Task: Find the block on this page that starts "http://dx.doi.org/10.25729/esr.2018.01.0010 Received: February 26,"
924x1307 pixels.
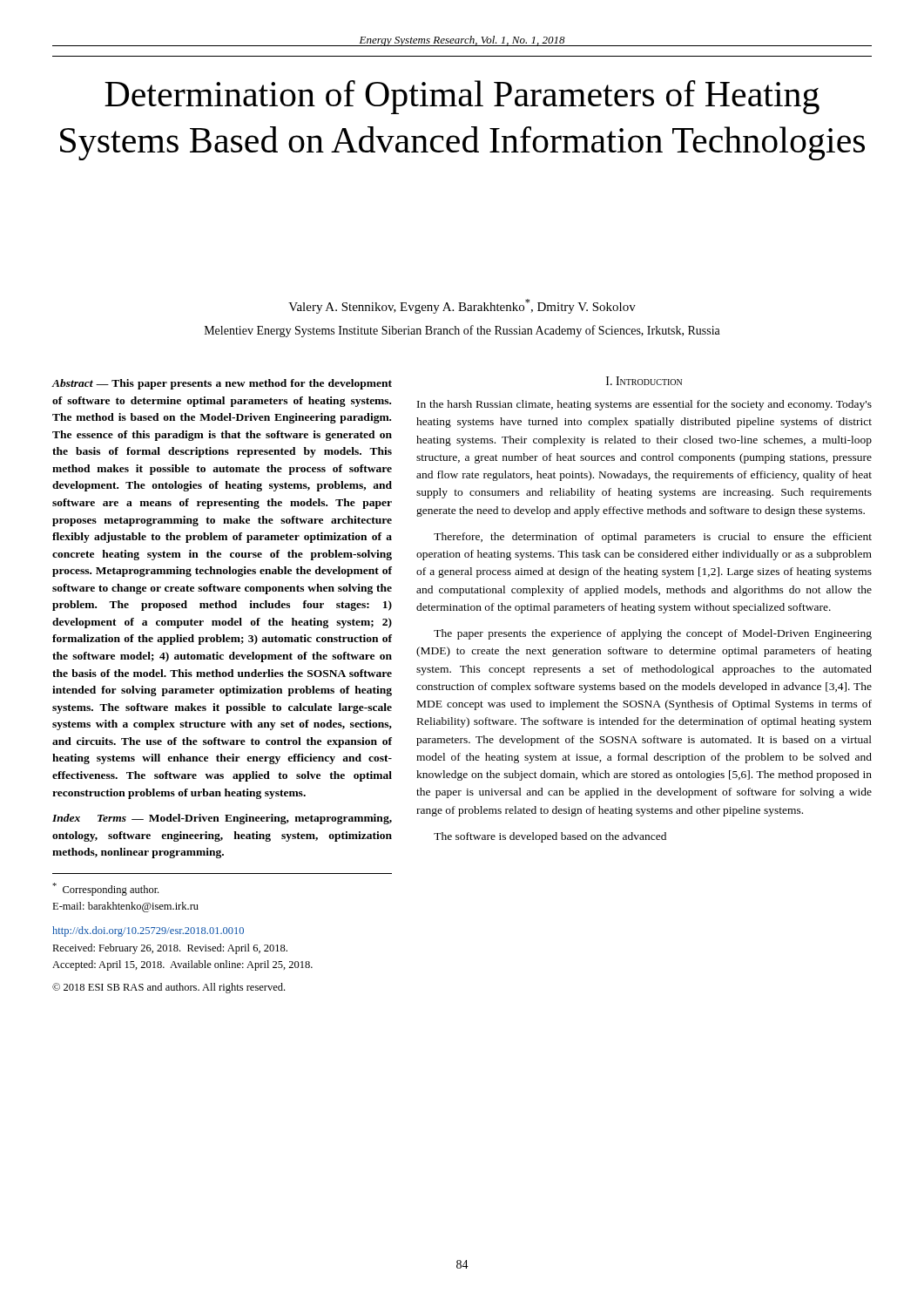Action: [183, 948]
